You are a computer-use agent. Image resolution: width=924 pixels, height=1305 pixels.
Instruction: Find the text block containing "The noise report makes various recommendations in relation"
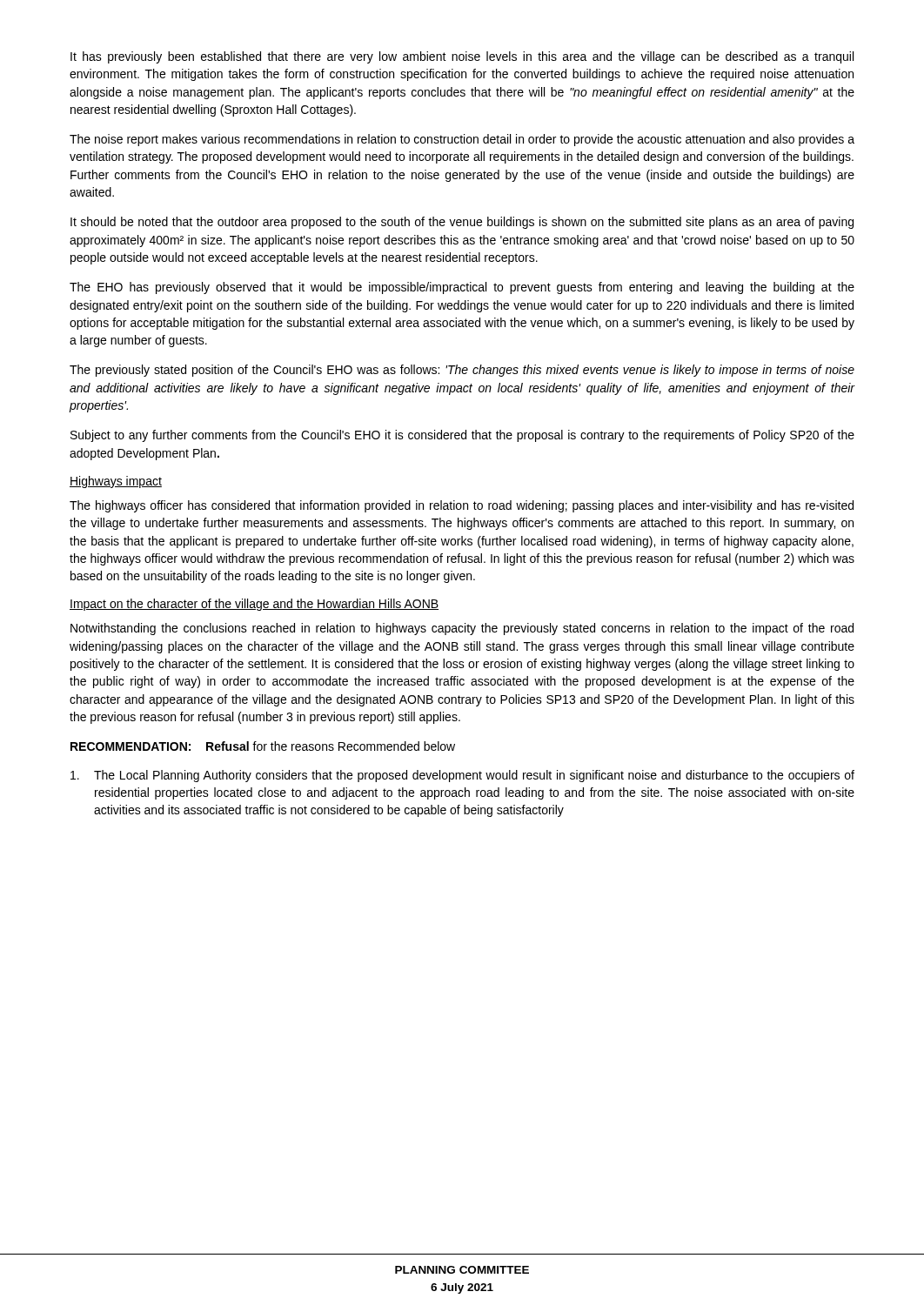tap(462, 166)
